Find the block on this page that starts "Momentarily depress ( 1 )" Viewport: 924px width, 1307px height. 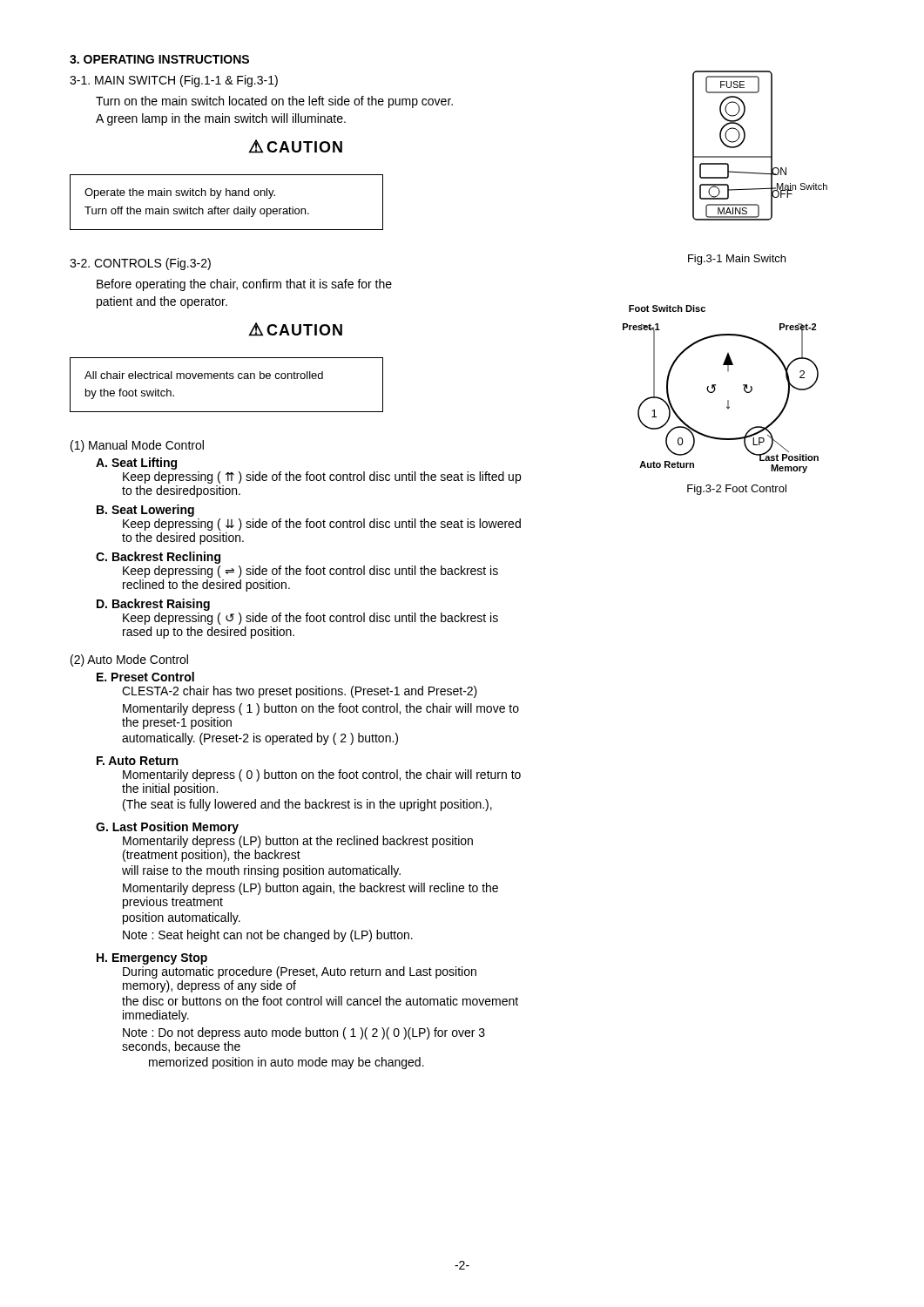click(x=320, y=716)
